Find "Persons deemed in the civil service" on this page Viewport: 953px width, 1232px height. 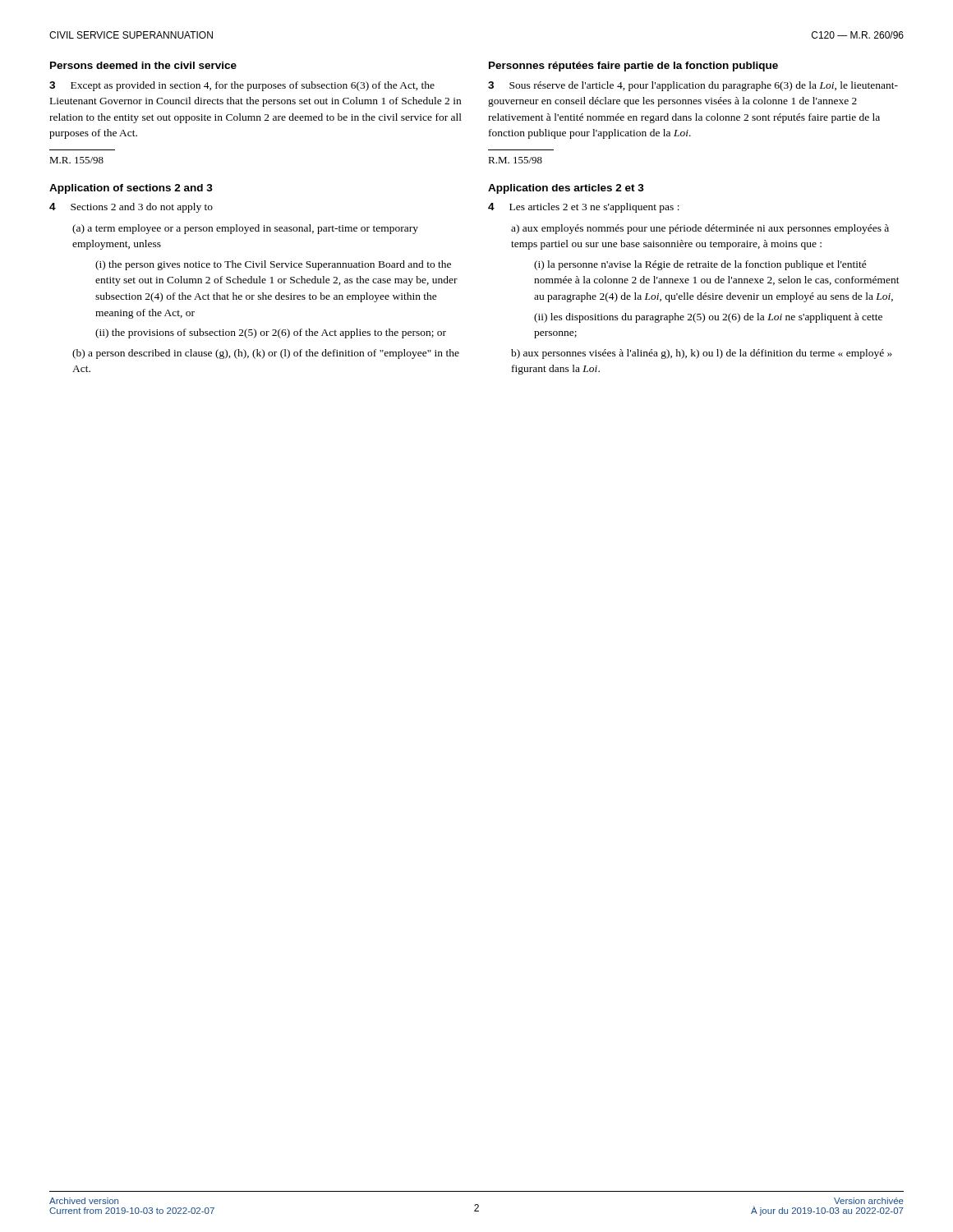(x=143, y=65)
